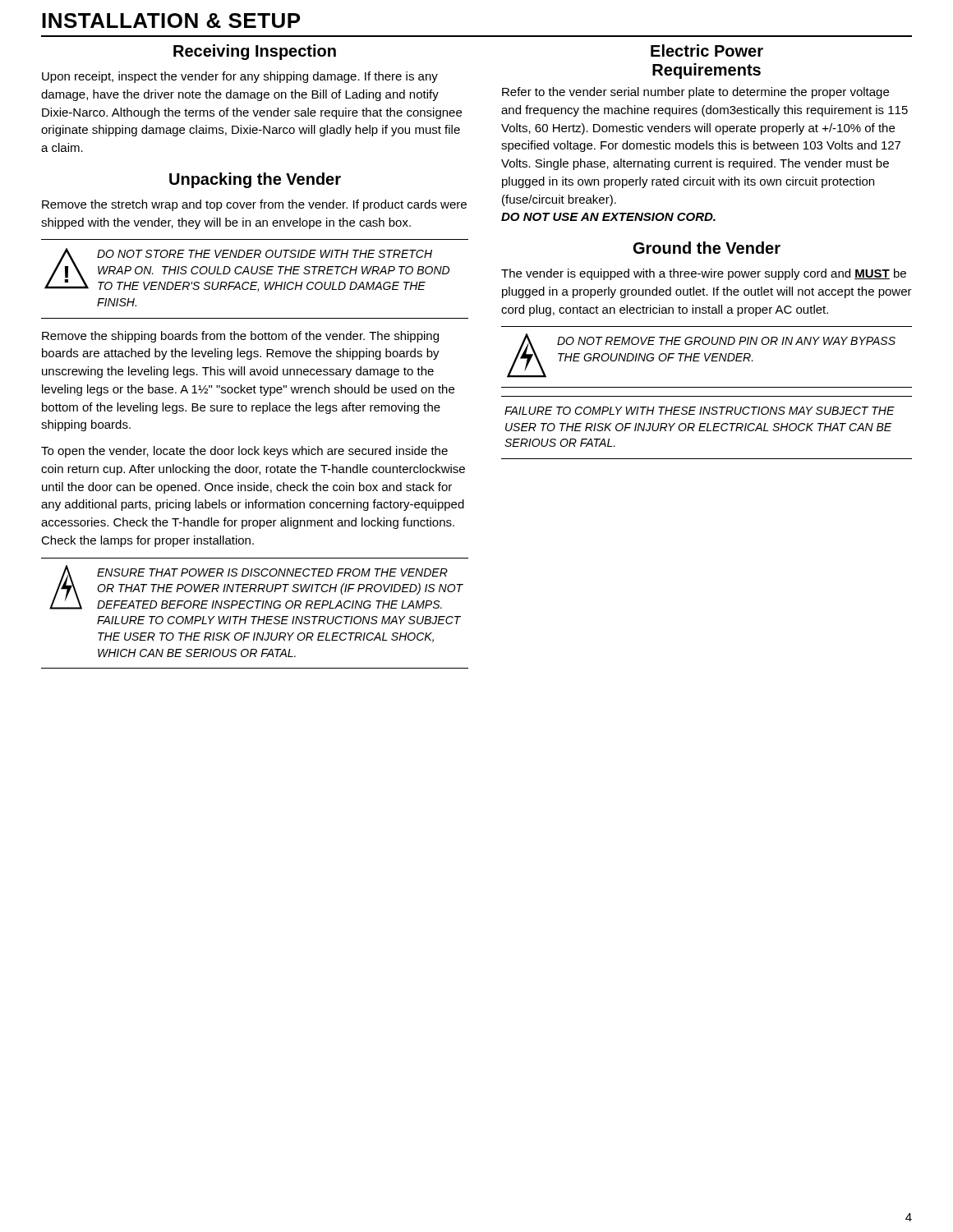
Task: Find the section header that reads "Unpacking the Vender"
Action: pyautogui.click(x=255, y=179)
